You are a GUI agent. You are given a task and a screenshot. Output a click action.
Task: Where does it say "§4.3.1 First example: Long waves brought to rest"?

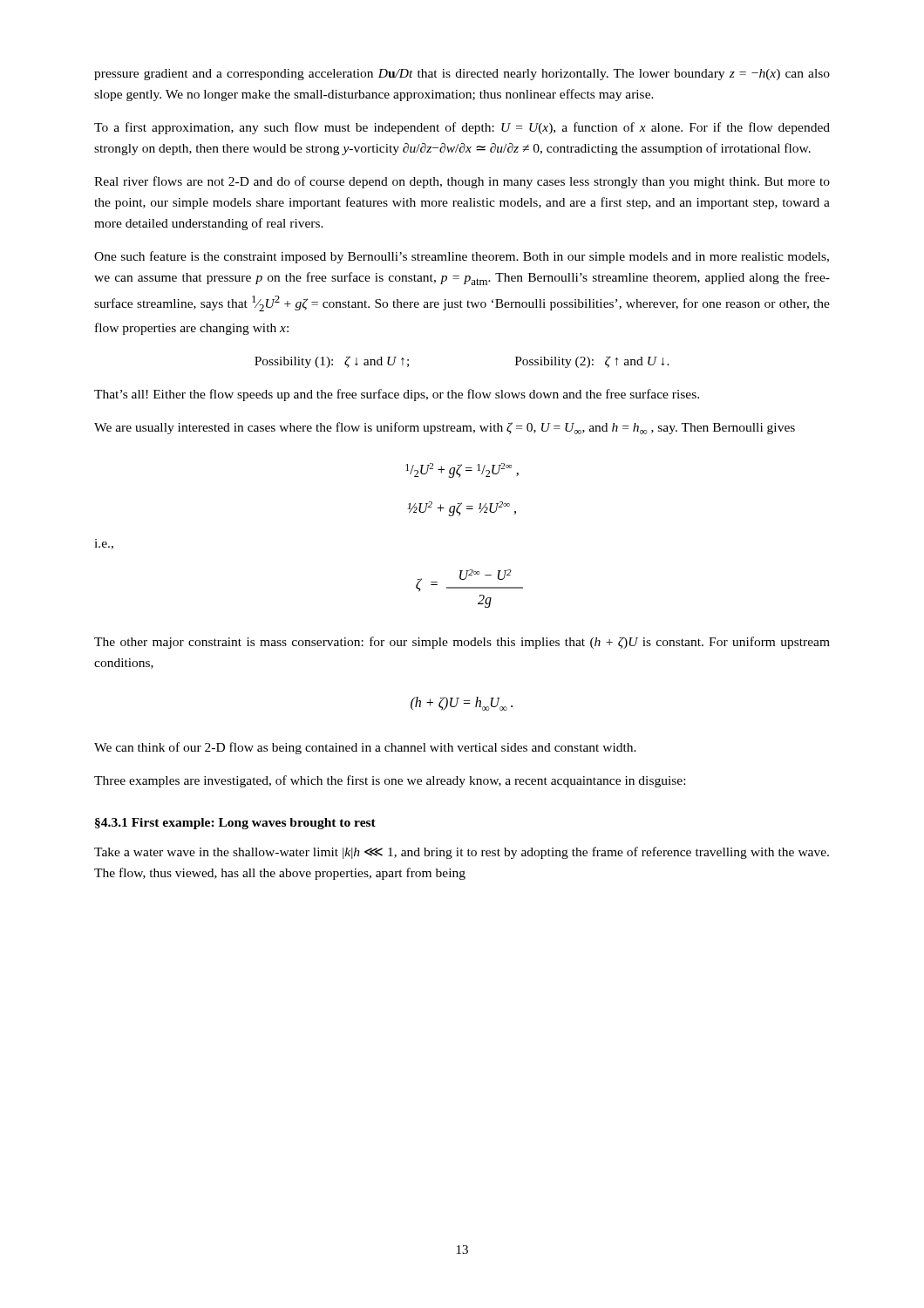[235, 824]
